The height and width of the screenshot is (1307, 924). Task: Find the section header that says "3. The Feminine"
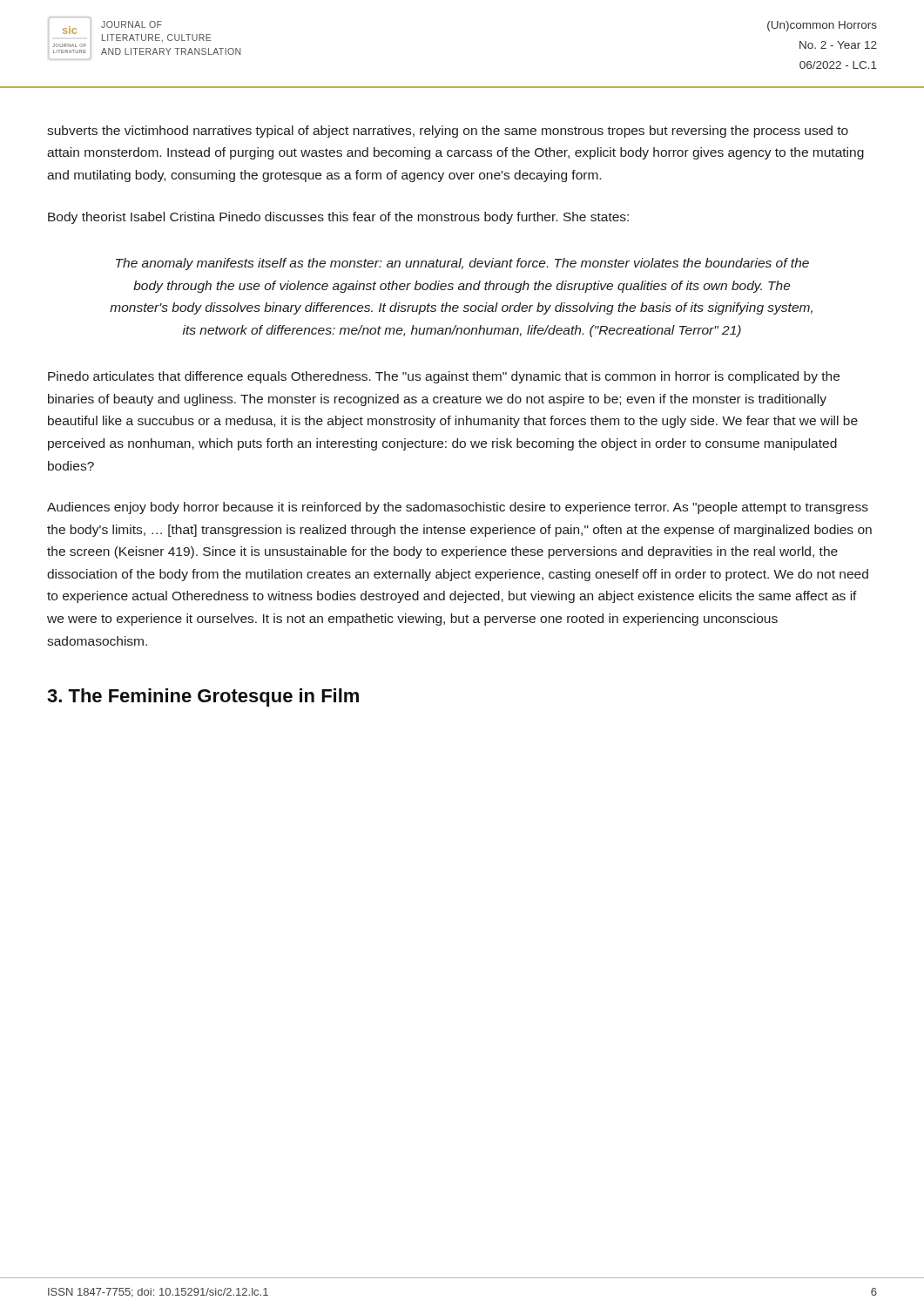(204, 696)
